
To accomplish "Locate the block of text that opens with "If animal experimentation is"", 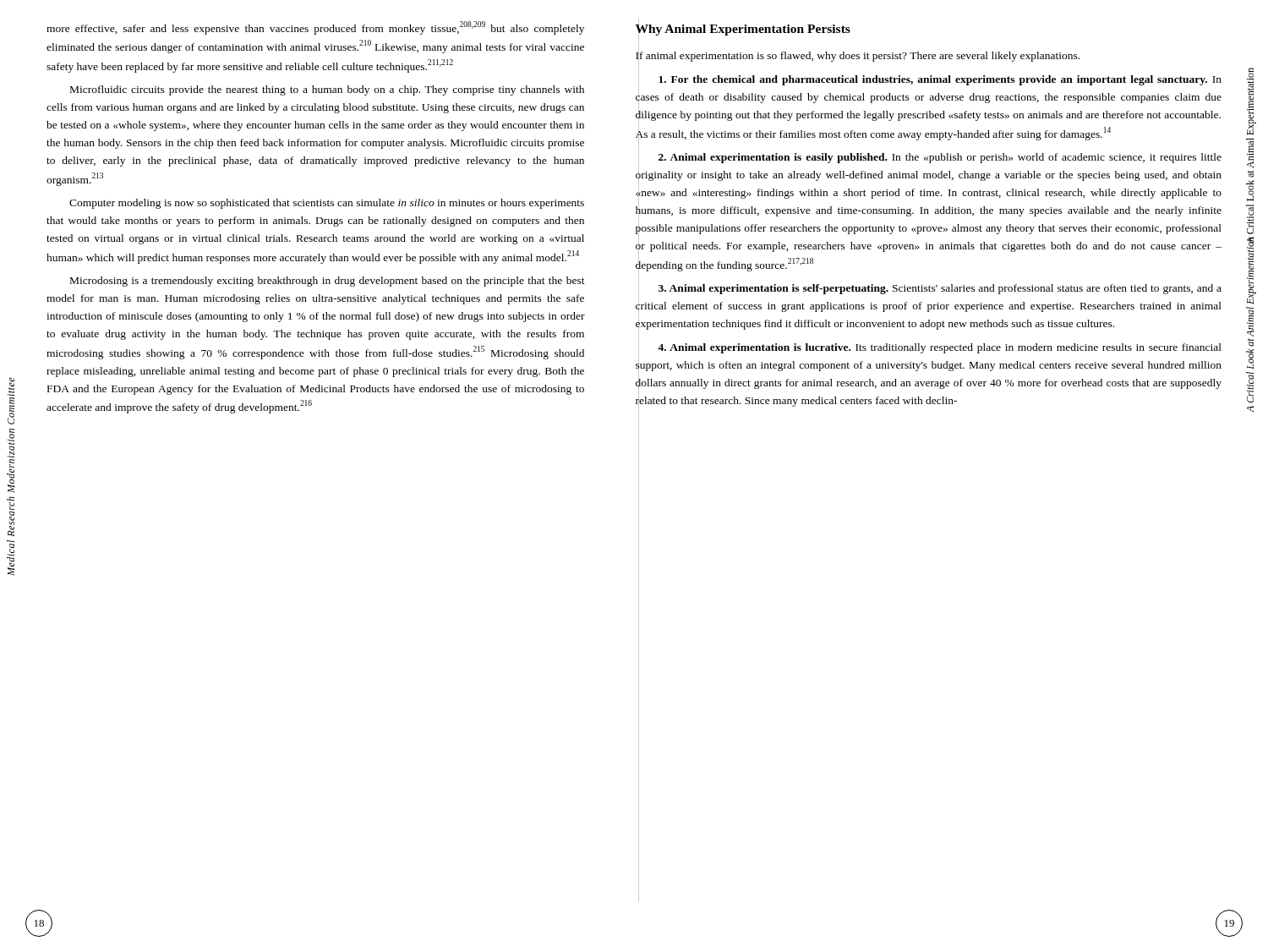I will tap(928, 228).
